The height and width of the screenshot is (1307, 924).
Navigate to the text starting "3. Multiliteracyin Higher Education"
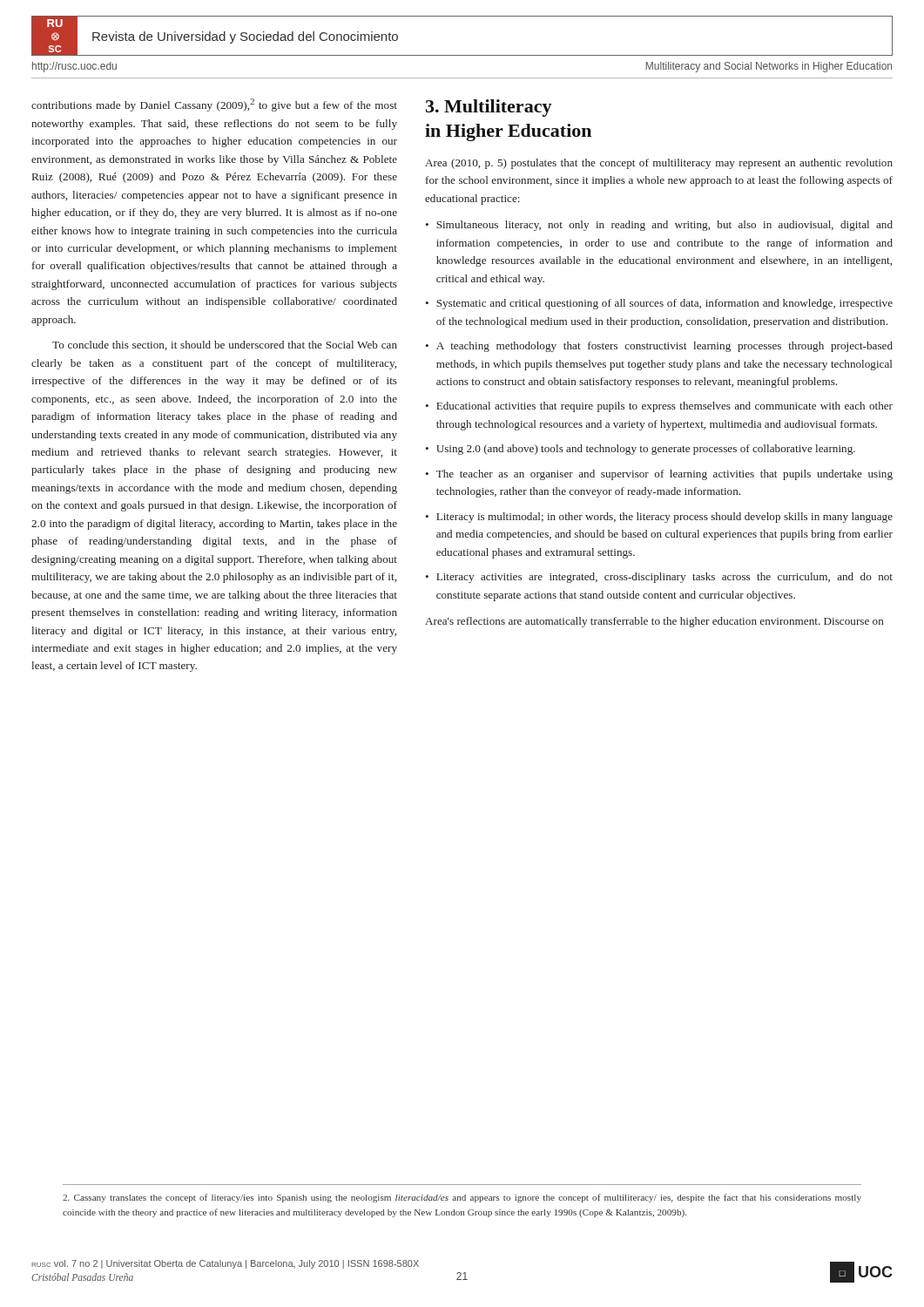coord(508,118)
